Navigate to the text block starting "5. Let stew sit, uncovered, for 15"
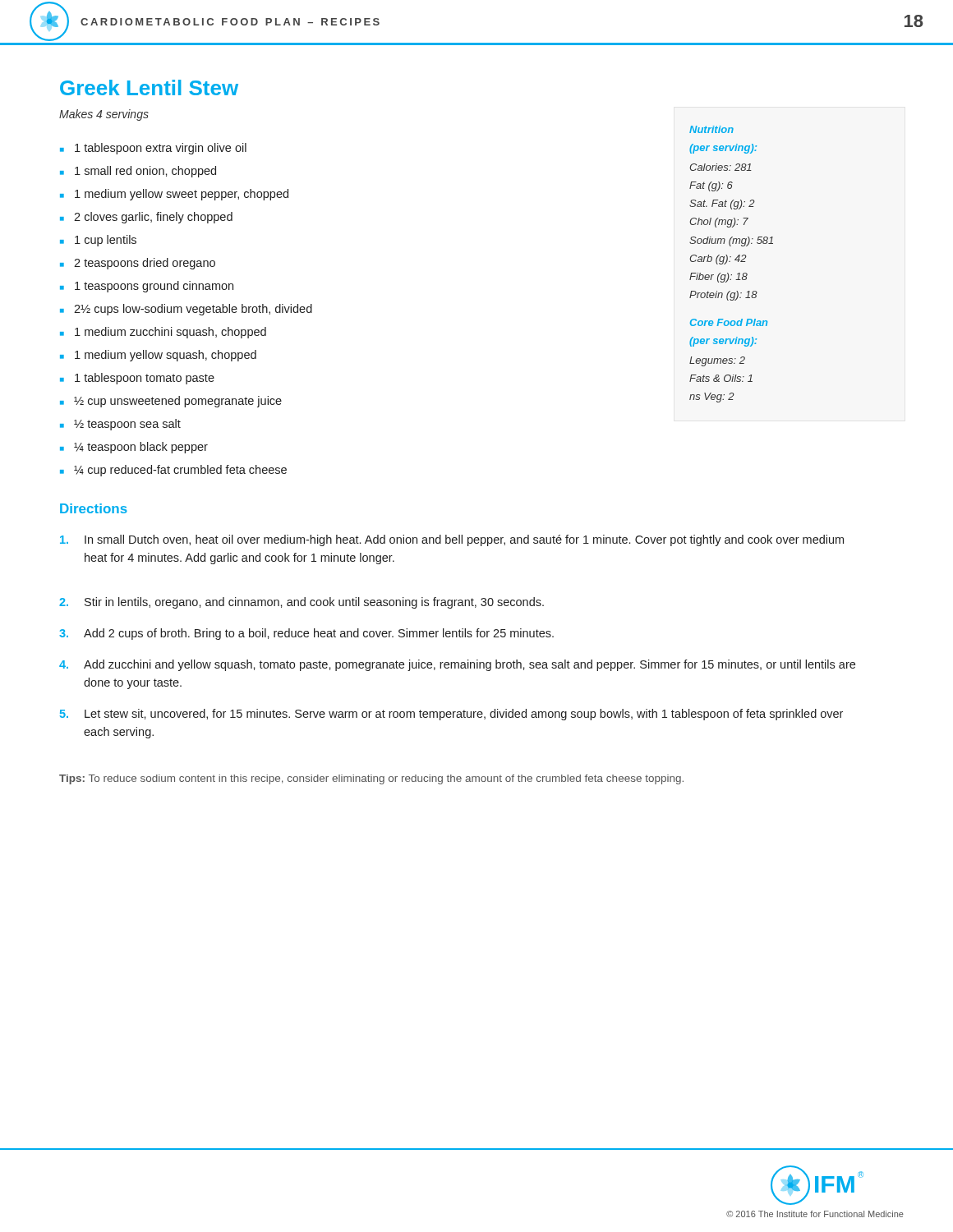 click(x=462, y=723)
